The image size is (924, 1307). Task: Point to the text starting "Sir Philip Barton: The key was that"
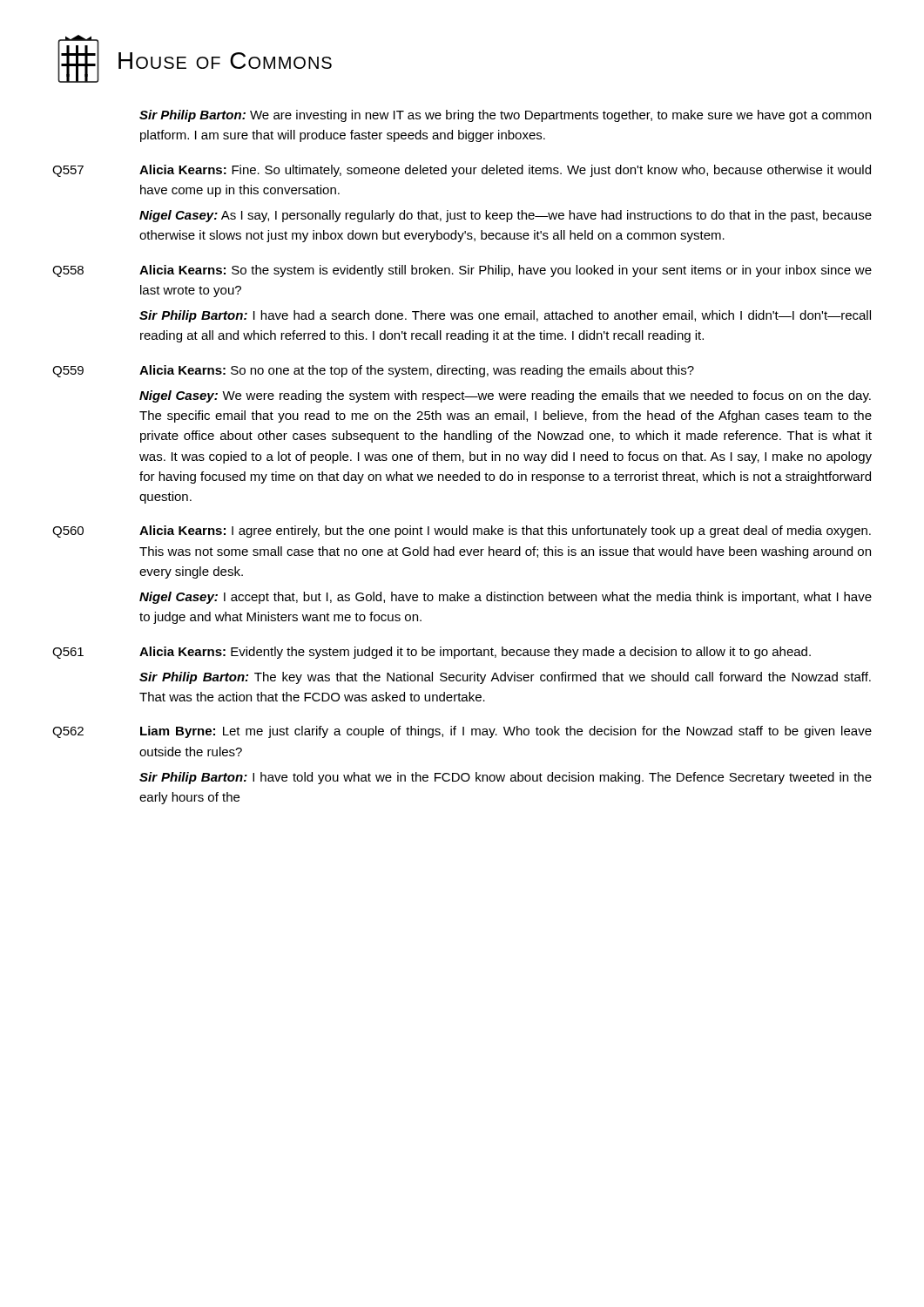pos(506,687)
